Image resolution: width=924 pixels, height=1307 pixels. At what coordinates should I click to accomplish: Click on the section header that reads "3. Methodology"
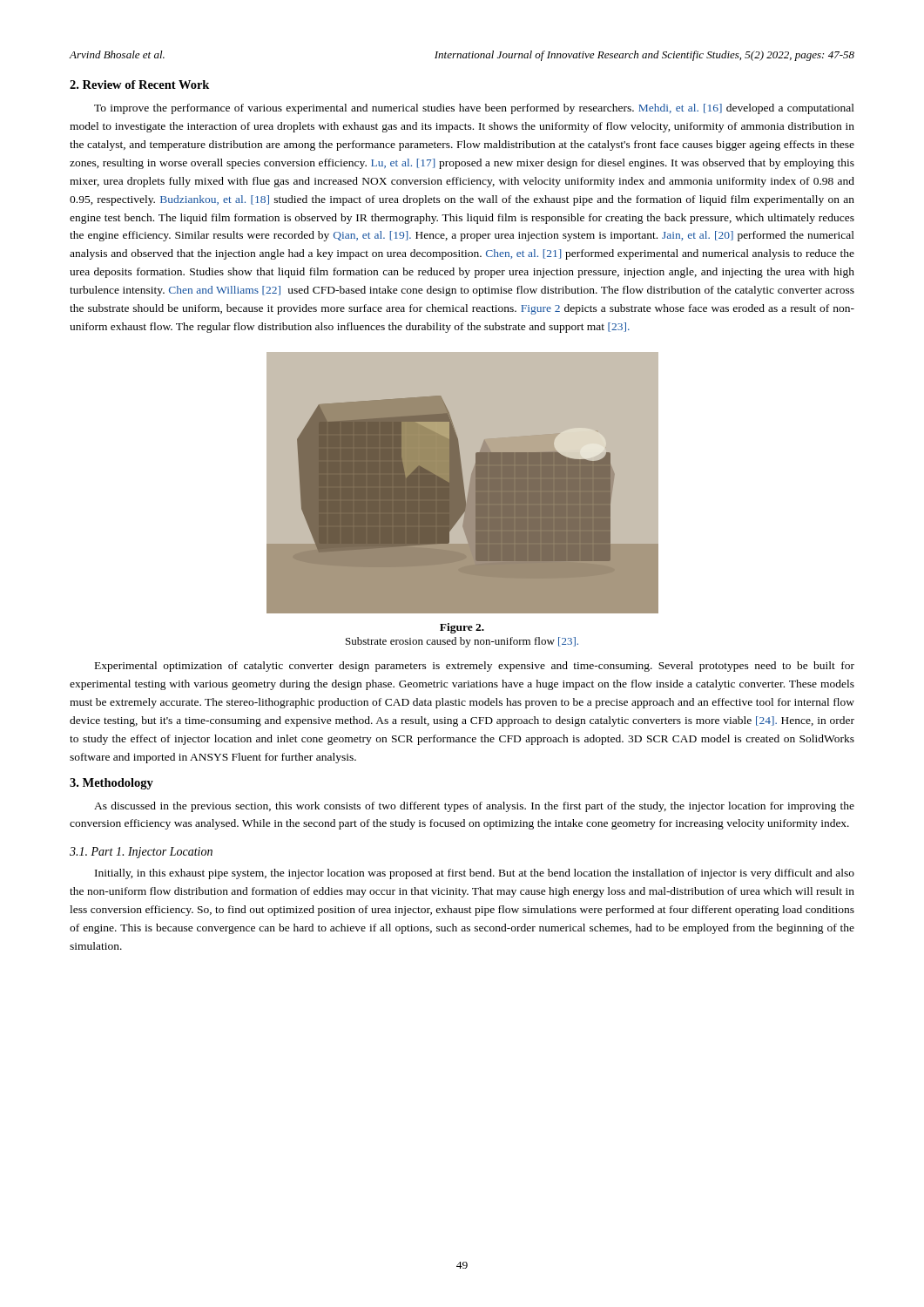tap(111, 782)
